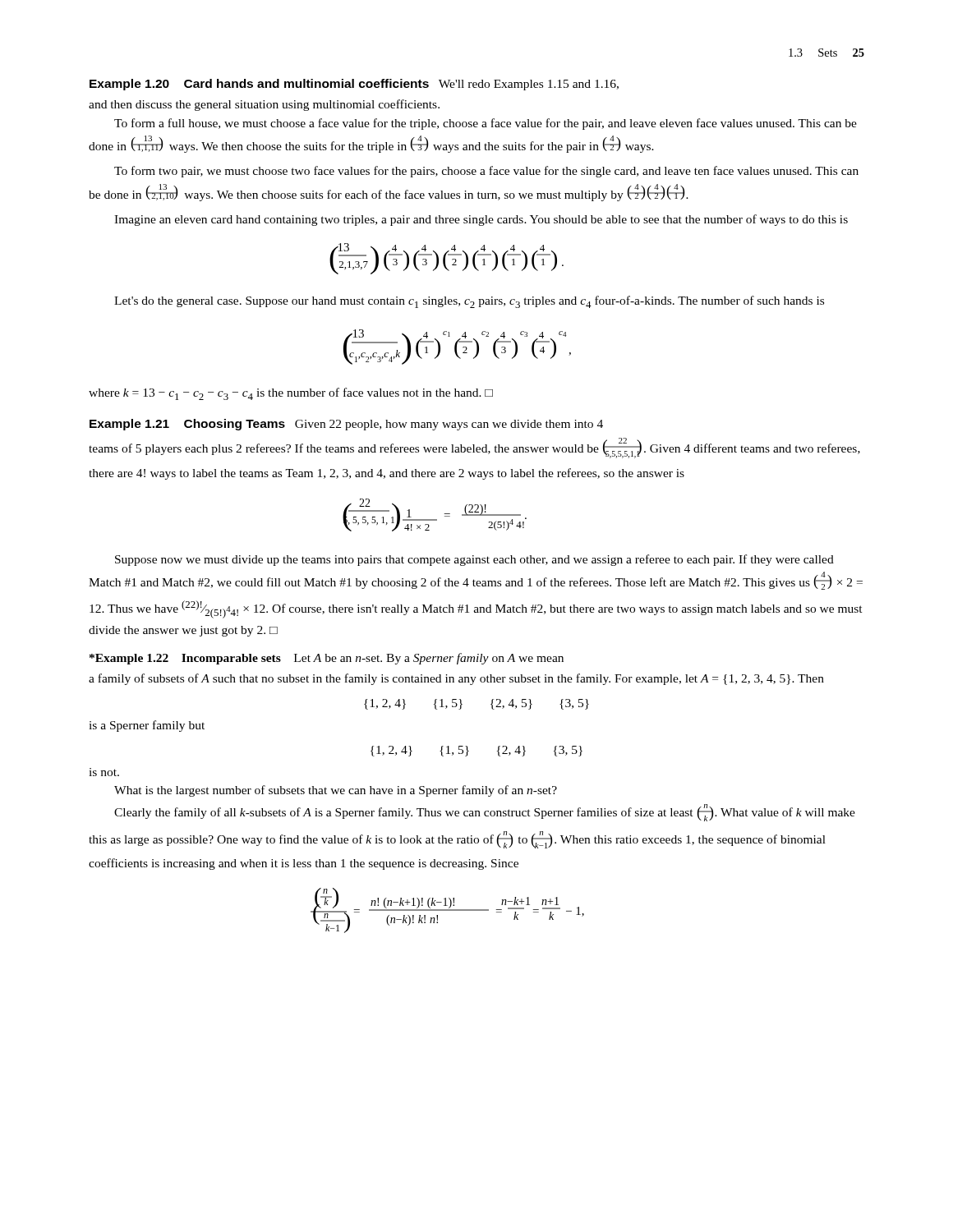
Task: Locate the block of text that opens with "Let's do the general"
Action: point(469,302)
